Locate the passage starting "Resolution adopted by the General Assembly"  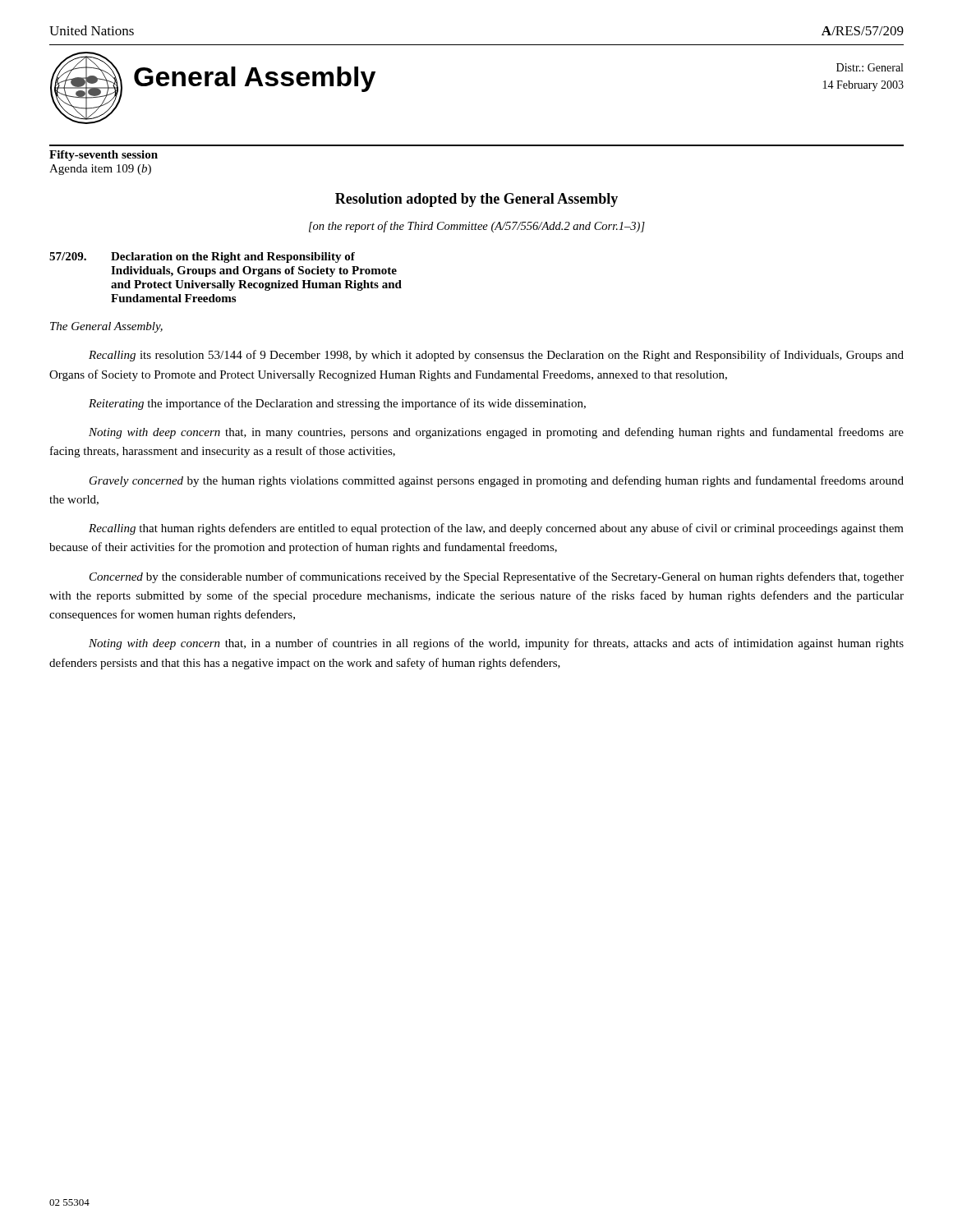tap(476, 199)
